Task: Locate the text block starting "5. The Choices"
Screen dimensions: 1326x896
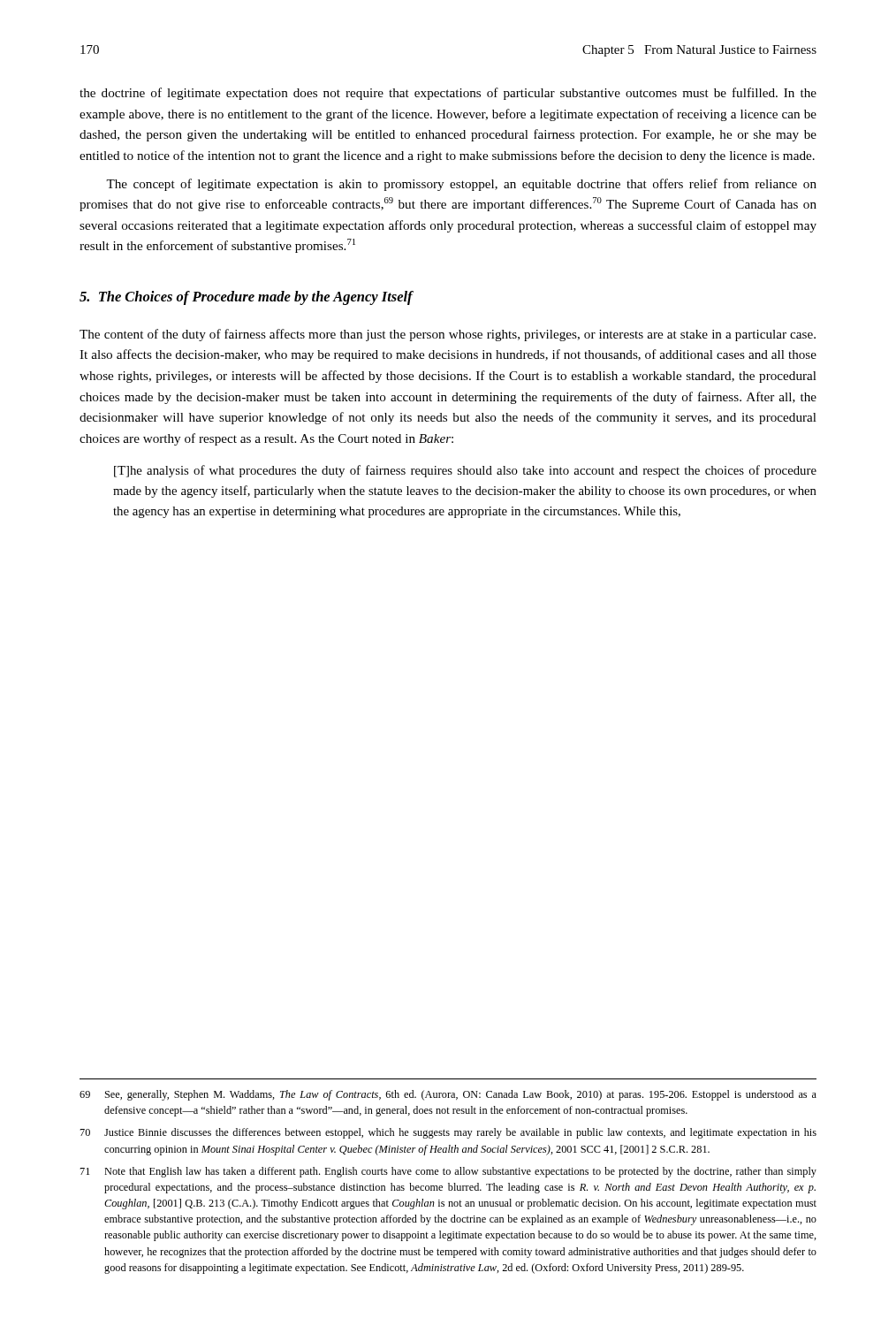Action: [x=246, y=296]
